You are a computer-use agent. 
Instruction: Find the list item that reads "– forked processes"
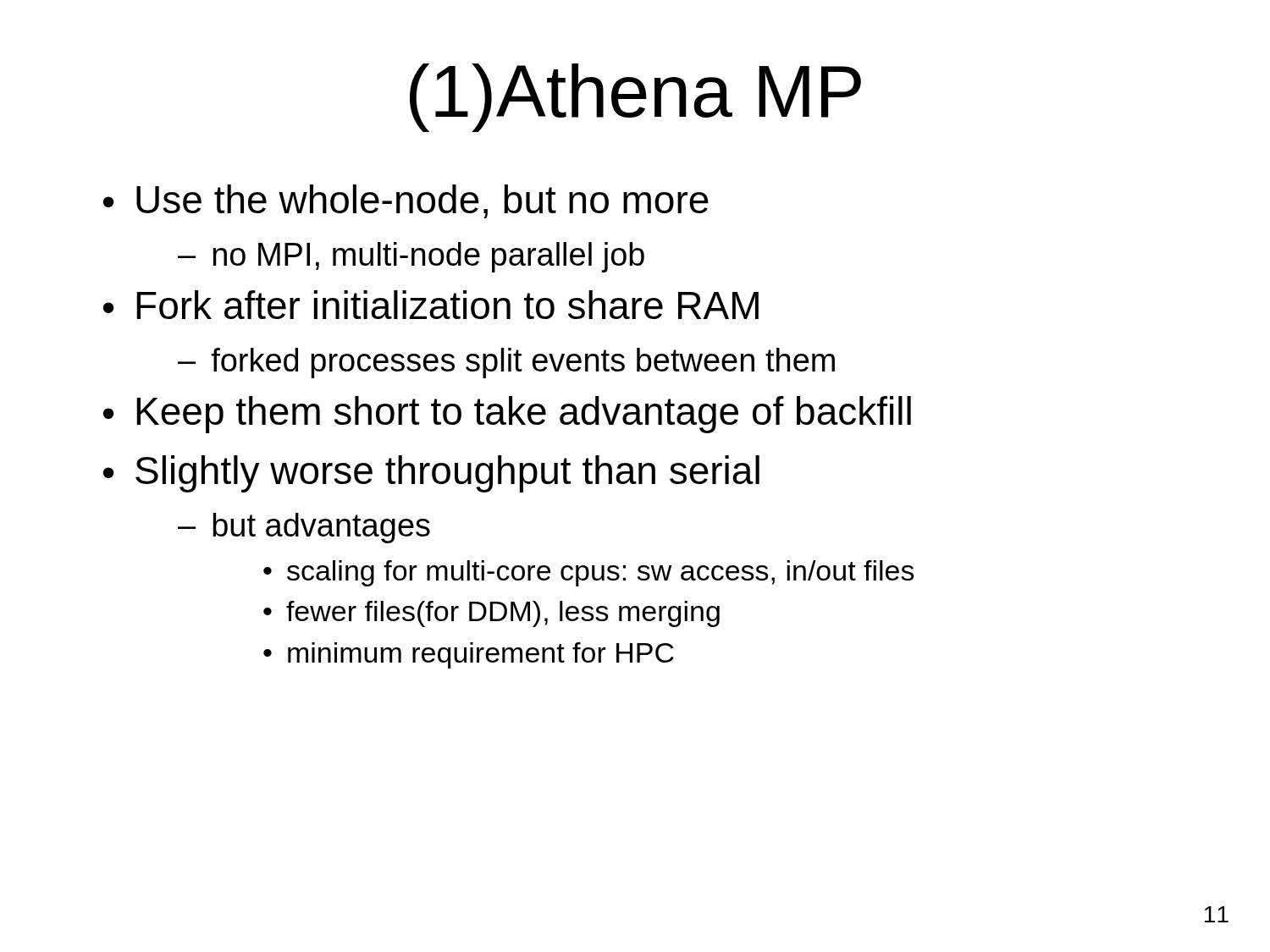click(x=507, y=361)
